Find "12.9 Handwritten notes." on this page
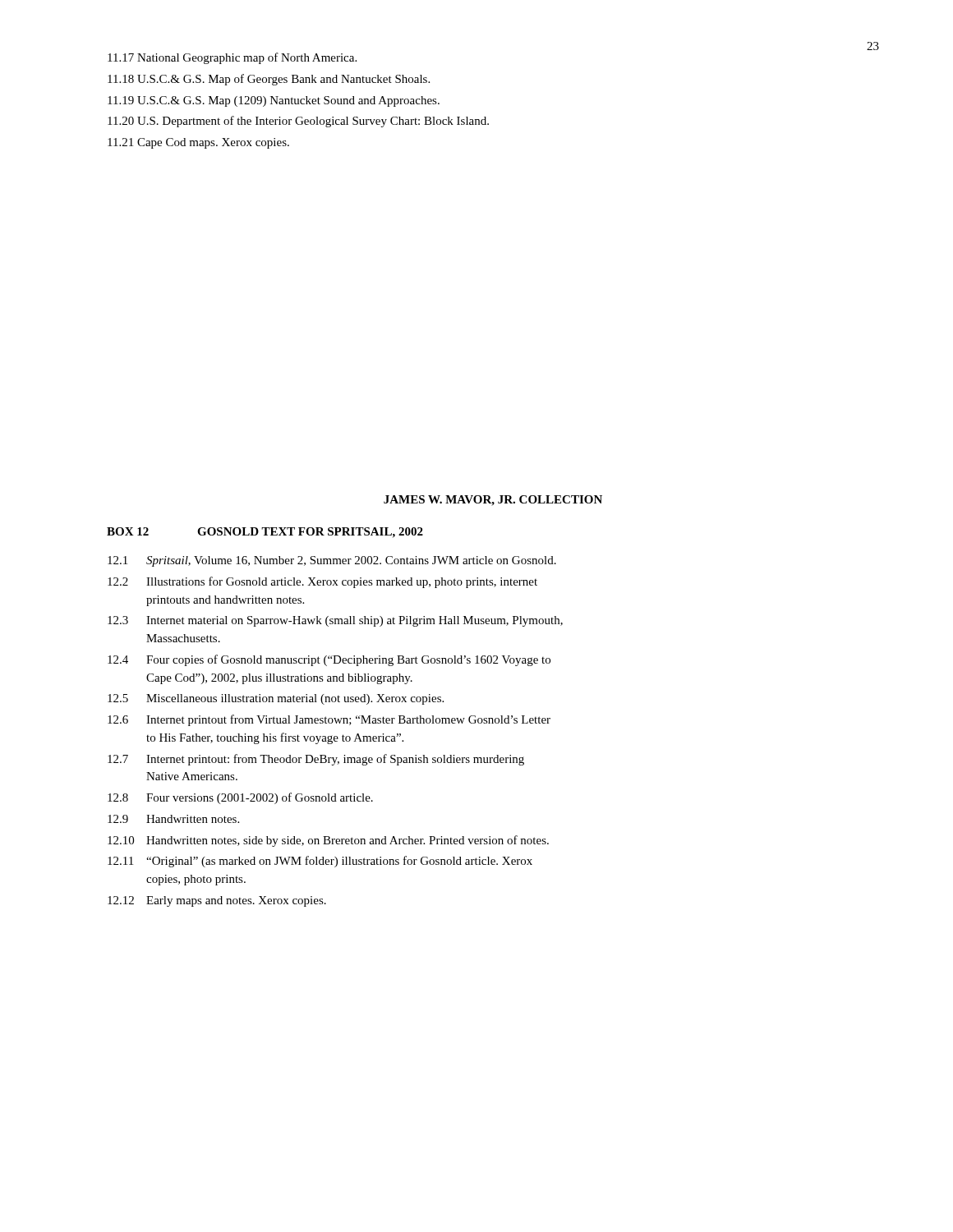 173,819
